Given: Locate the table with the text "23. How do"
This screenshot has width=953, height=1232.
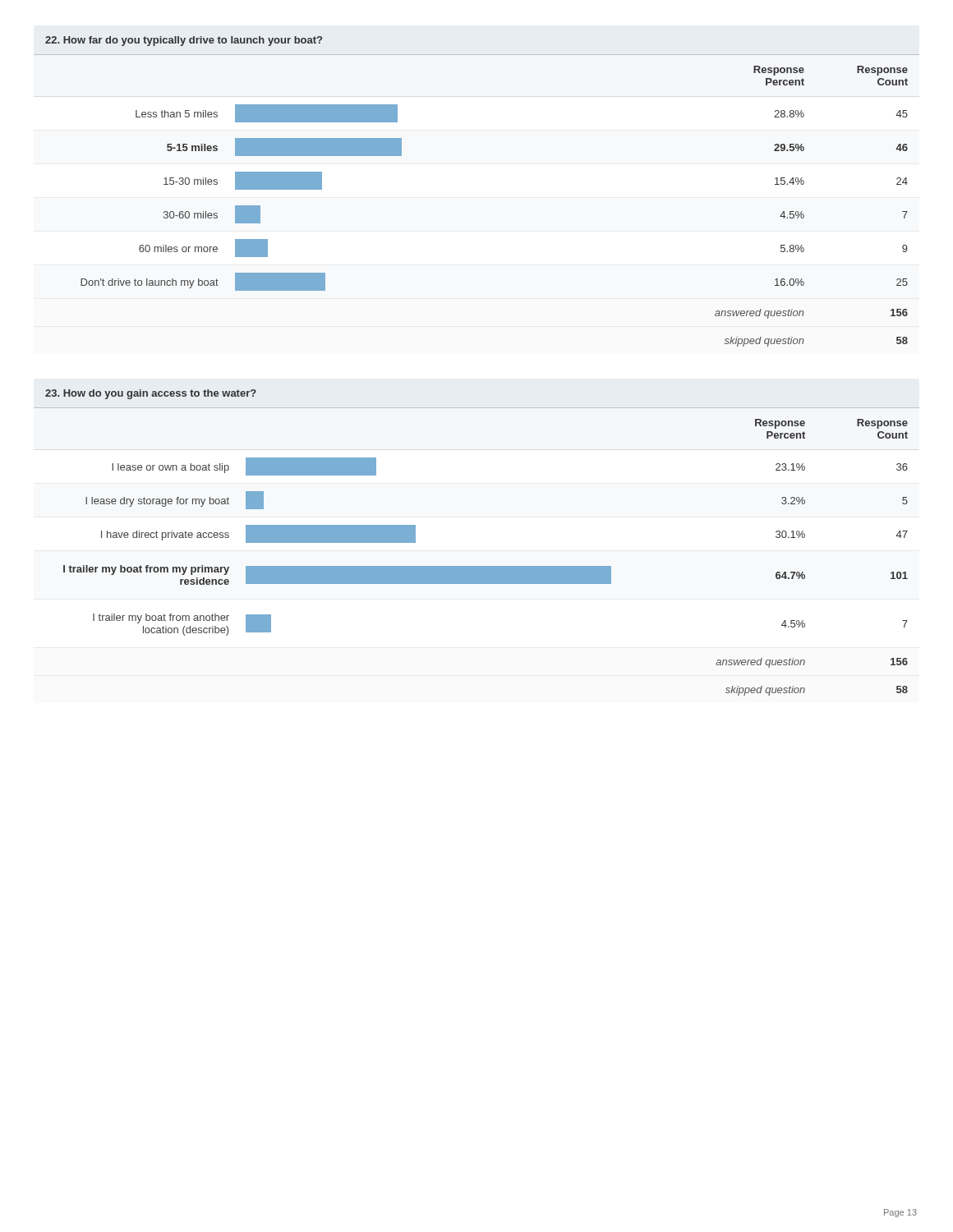Looking at the screenshot, I should pos(476,541).
